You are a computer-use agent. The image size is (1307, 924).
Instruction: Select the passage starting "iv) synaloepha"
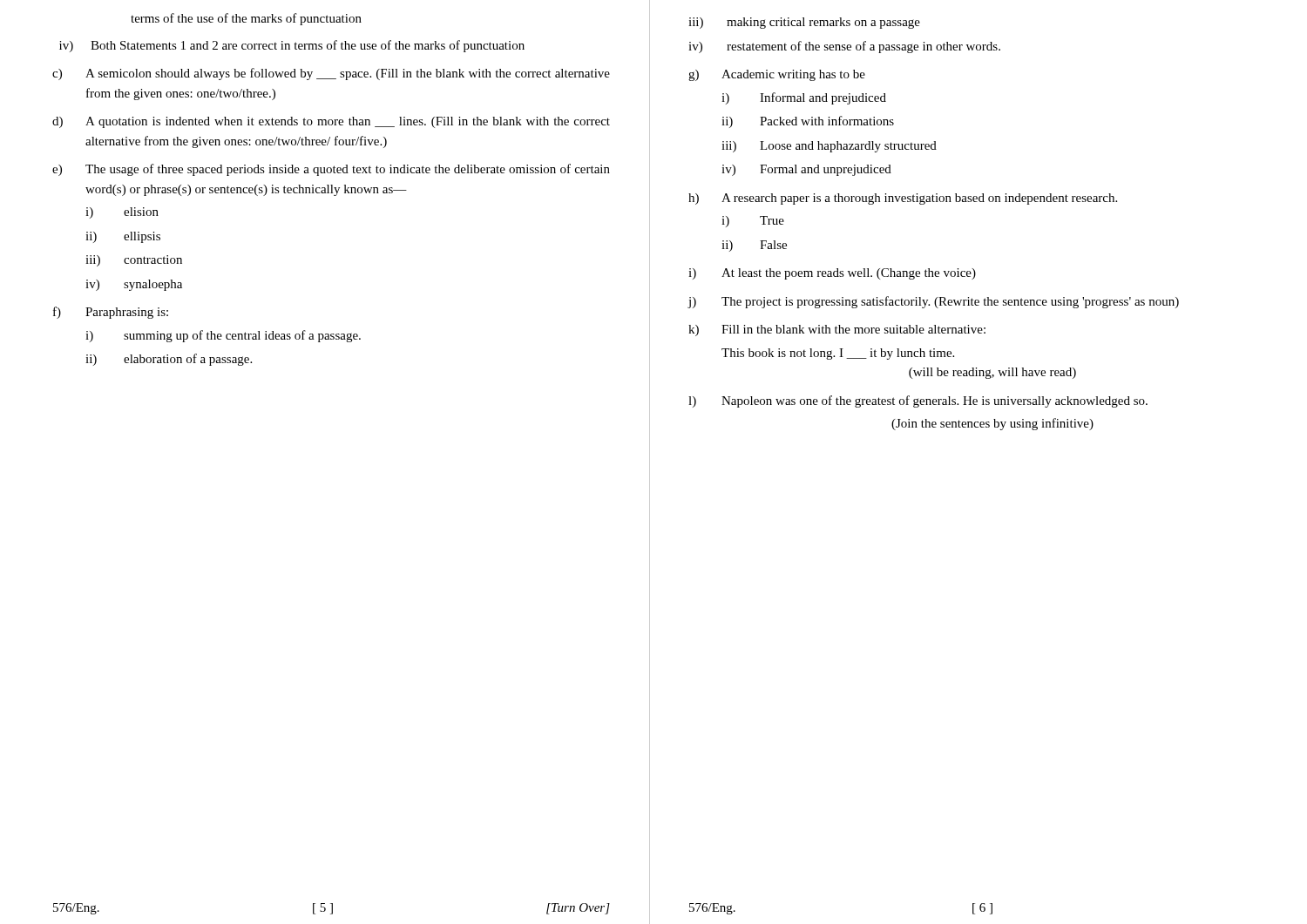(x=134, y=285)
